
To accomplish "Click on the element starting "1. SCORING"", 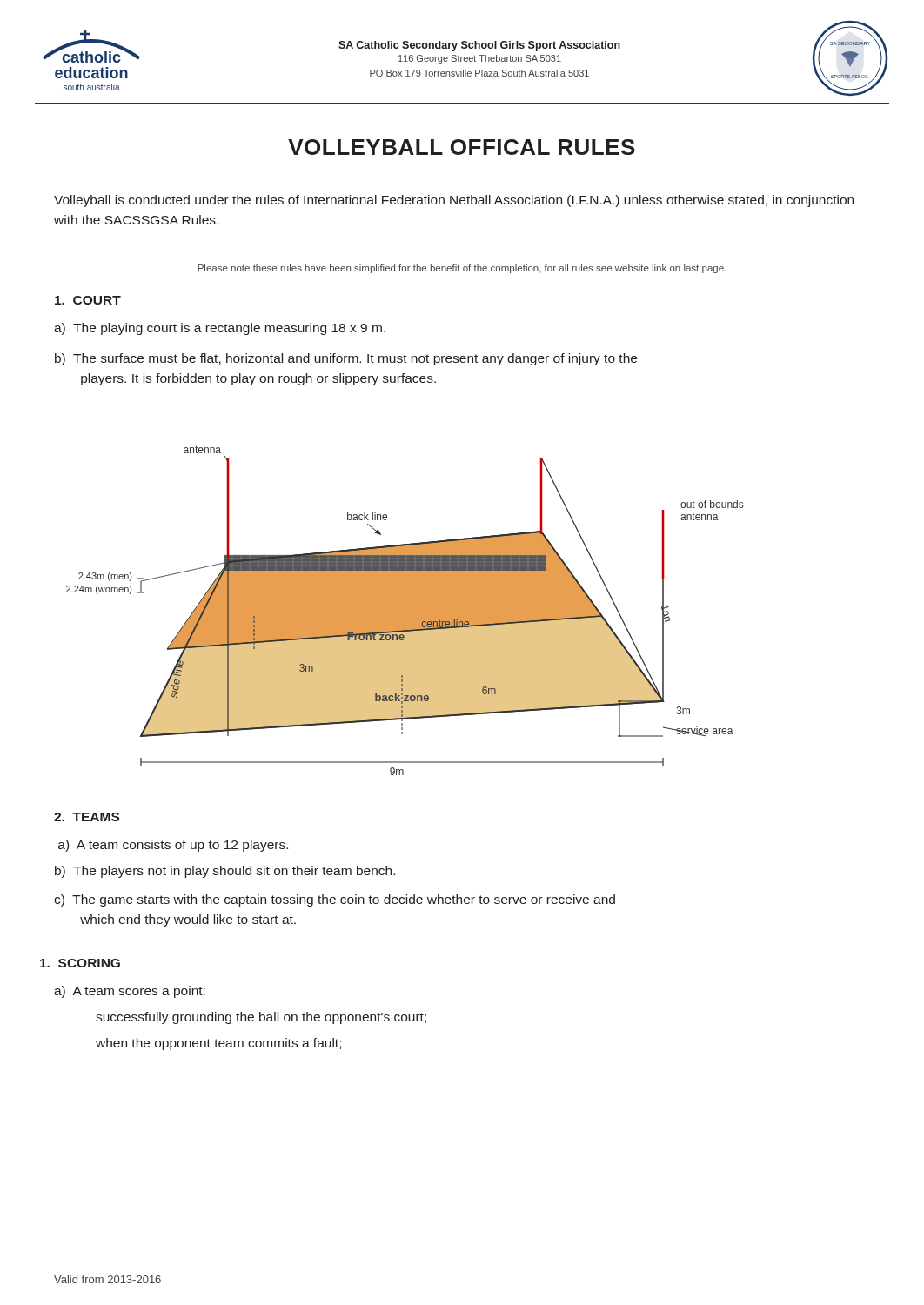I will pyautogui.click(x=80, y=963).
